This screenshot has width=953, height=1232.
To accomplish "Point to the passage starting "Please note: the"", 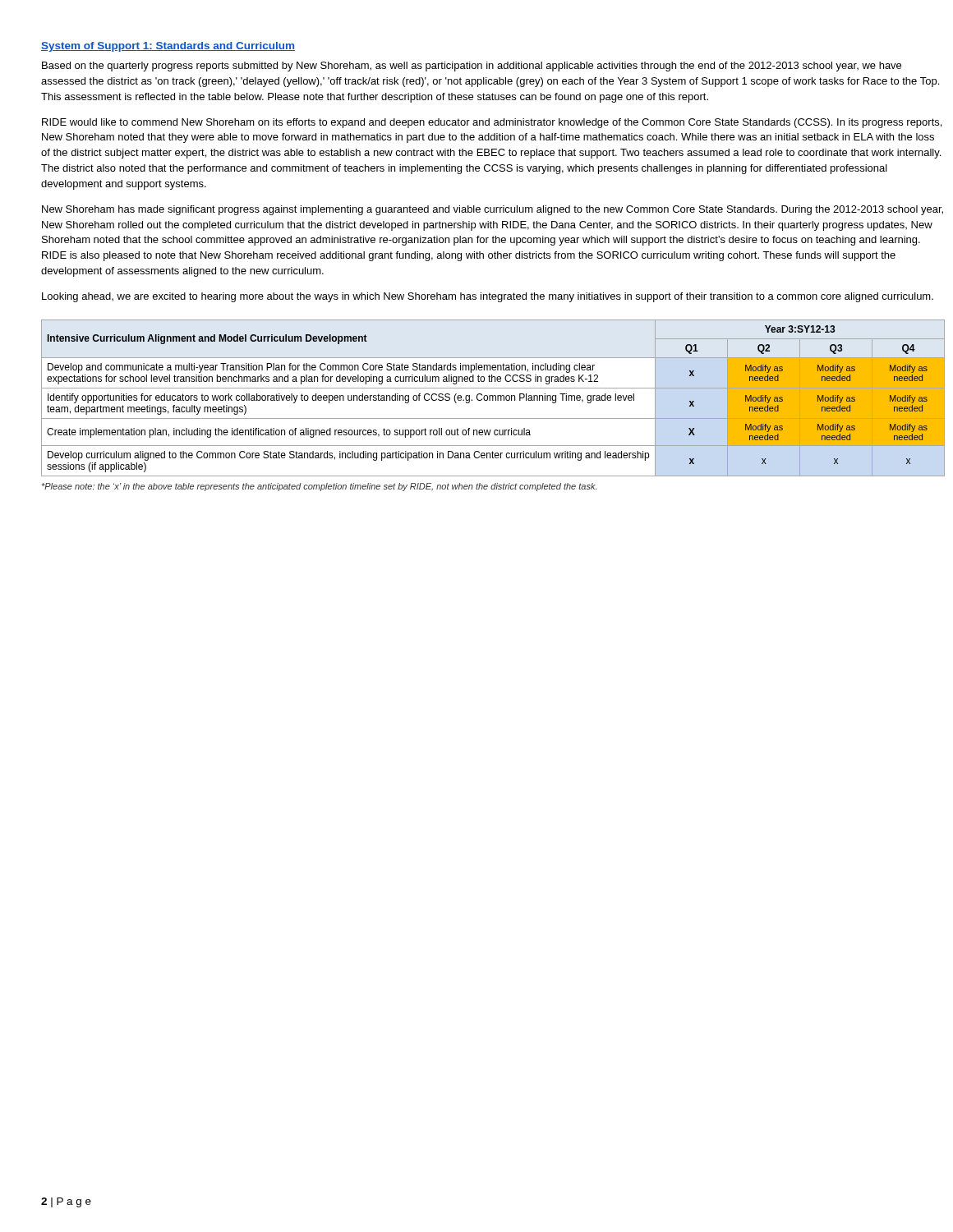I will [319, 486].
